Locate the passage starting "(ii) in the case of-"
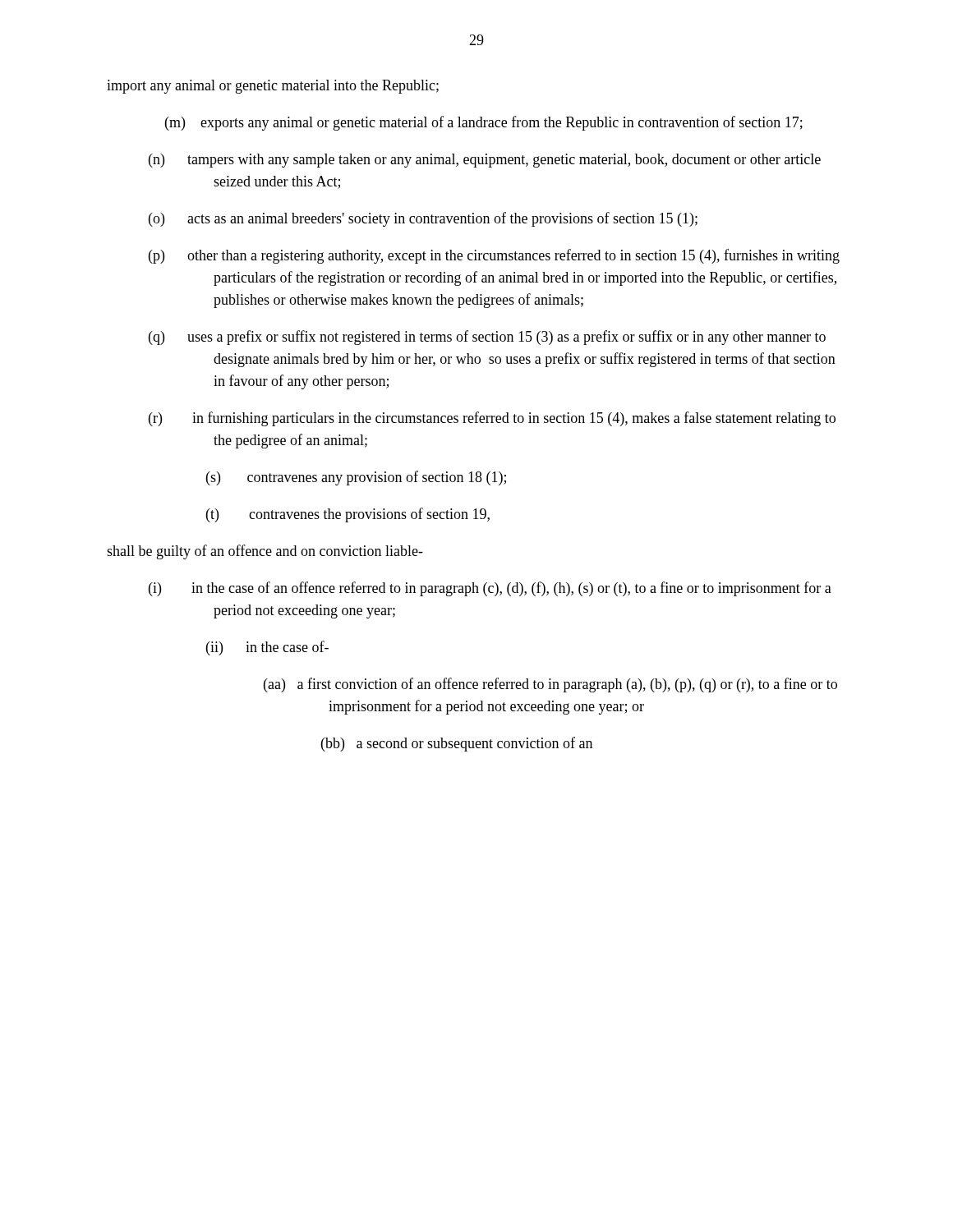This screenshot has height=1232, width=953. (x=267, y=647)
